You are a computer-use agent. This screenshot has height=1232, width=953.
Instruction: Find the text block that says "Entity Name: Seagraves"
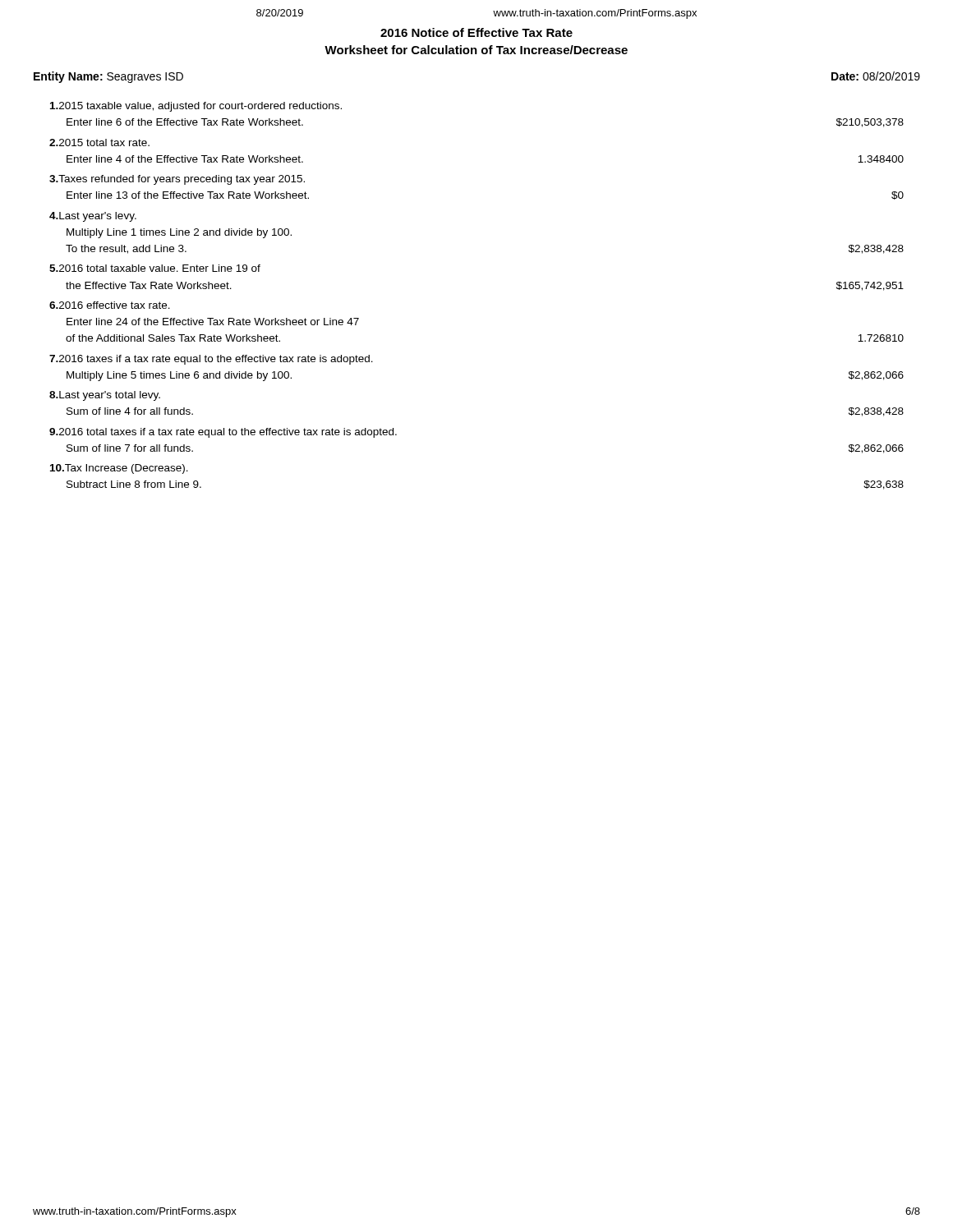(108, 76)
